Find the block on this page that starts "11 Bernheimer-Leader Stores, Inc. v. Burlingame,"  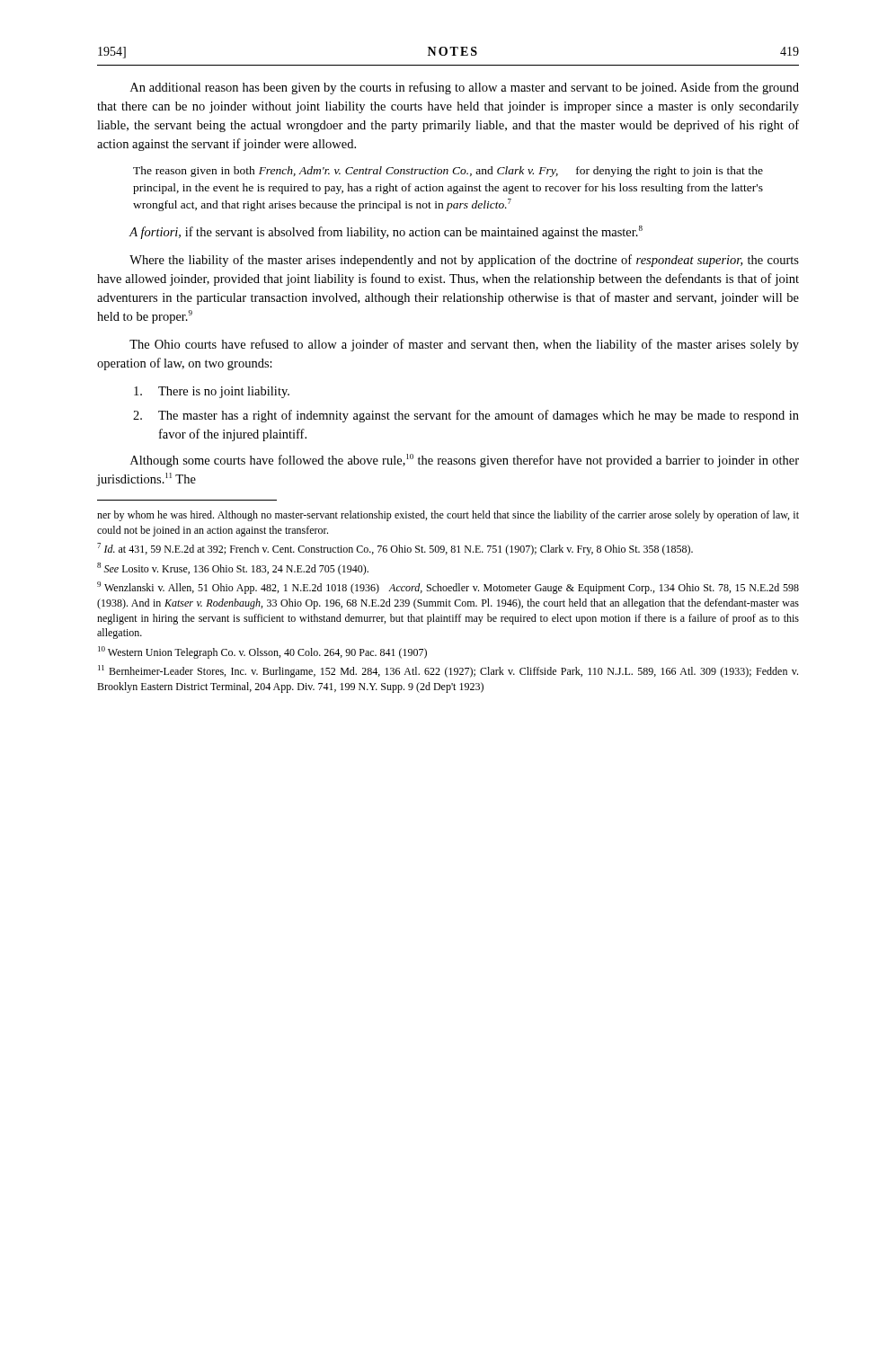click(448, 679)
